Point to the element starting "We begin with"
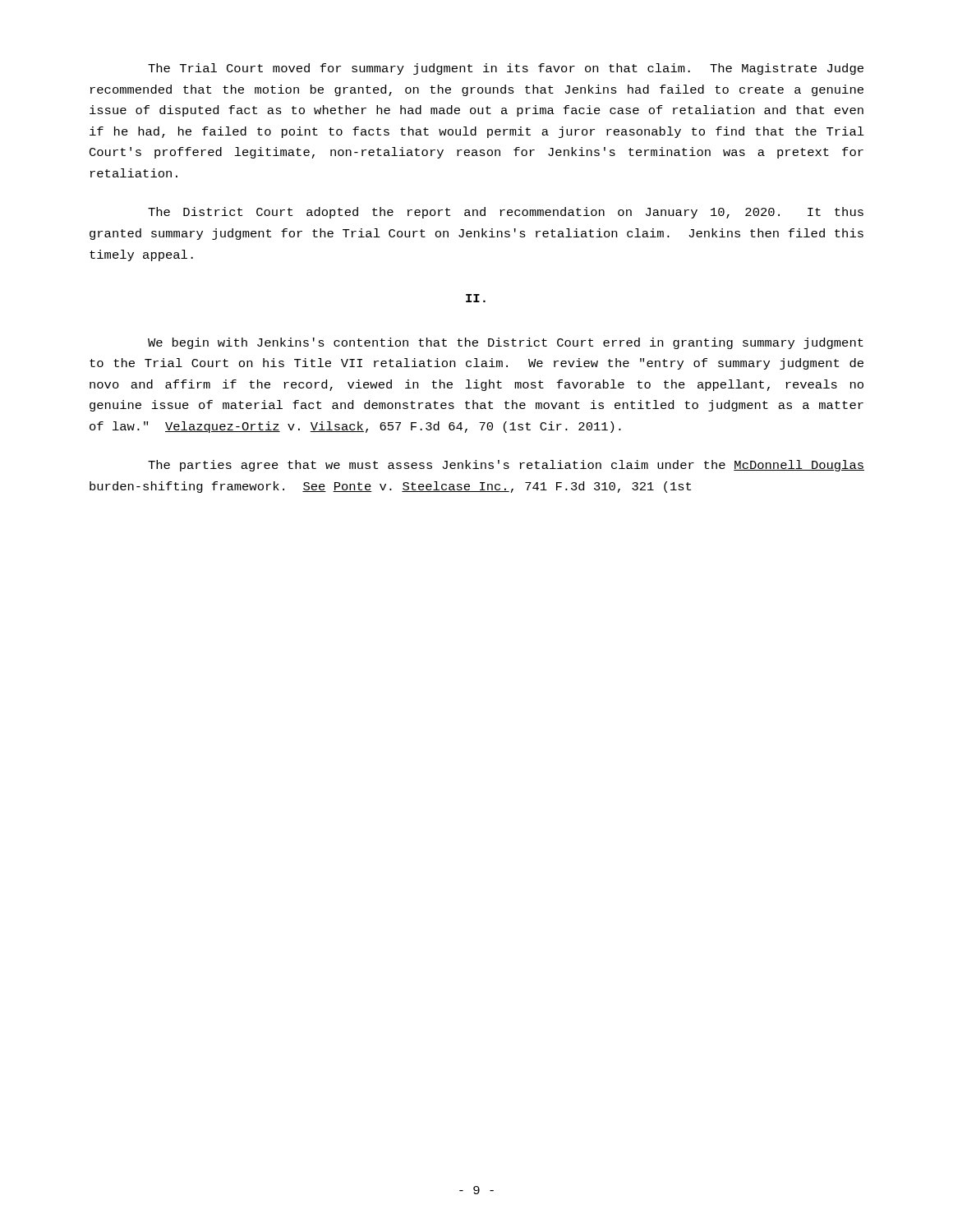Image resolution: width=953 pixels, height=1232 pixels. click(476, 385)
